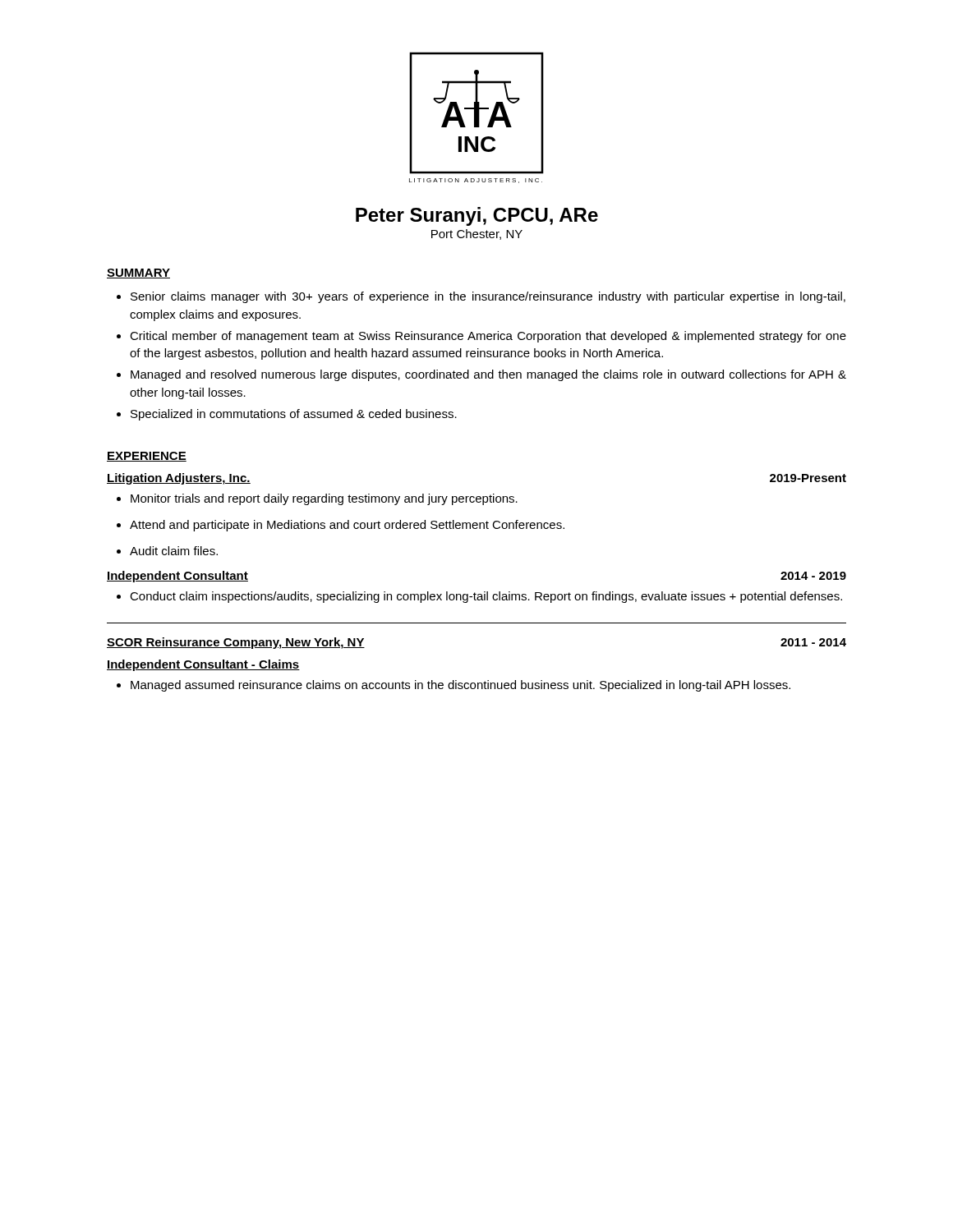Navigate to the passage starting "Port Chester, NY"
Image resolution: width=953 pixels, height=1232 pixels.
point(476,234)
